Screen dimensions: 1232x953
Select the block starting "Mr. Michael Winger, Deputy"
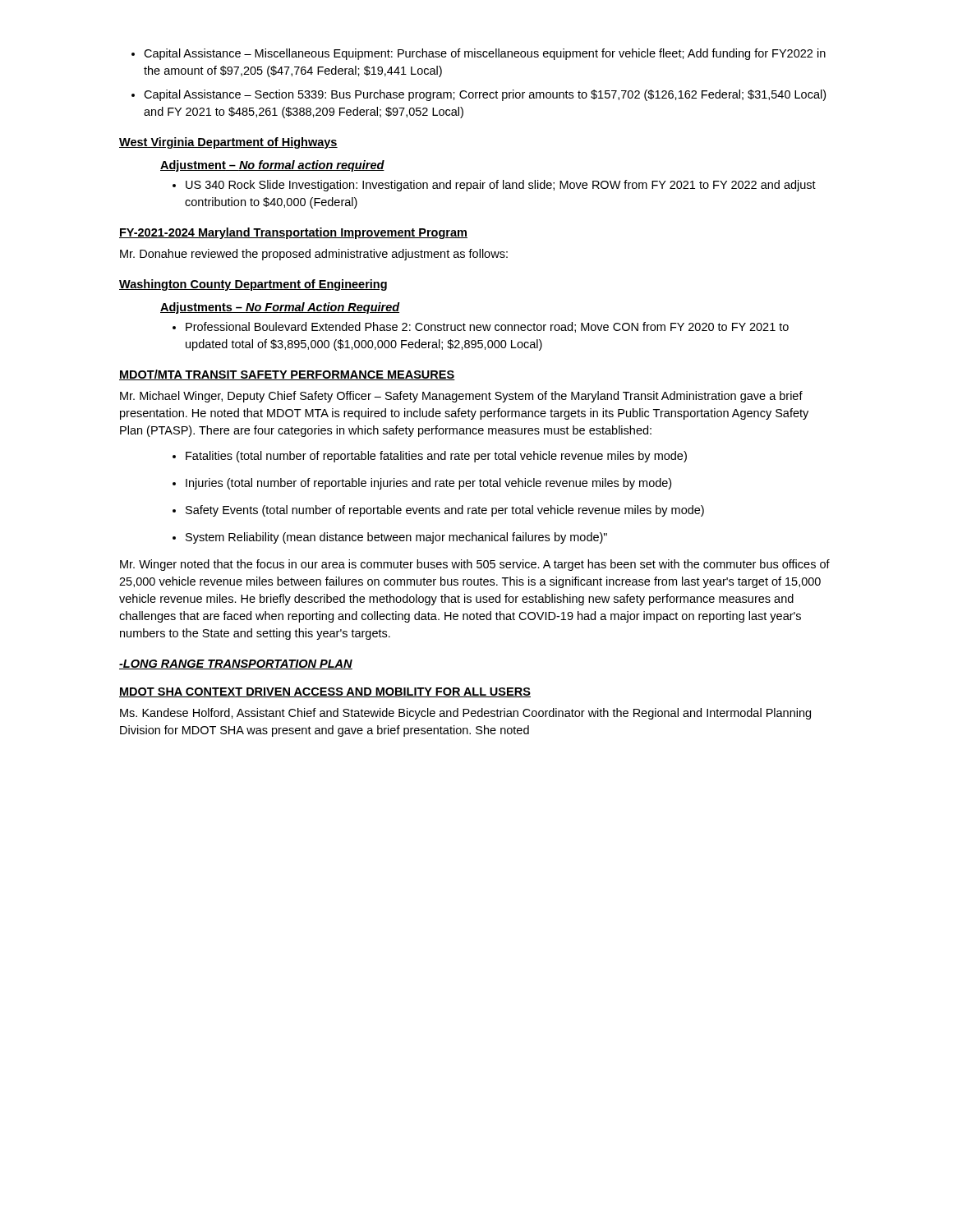pos(464,413)
